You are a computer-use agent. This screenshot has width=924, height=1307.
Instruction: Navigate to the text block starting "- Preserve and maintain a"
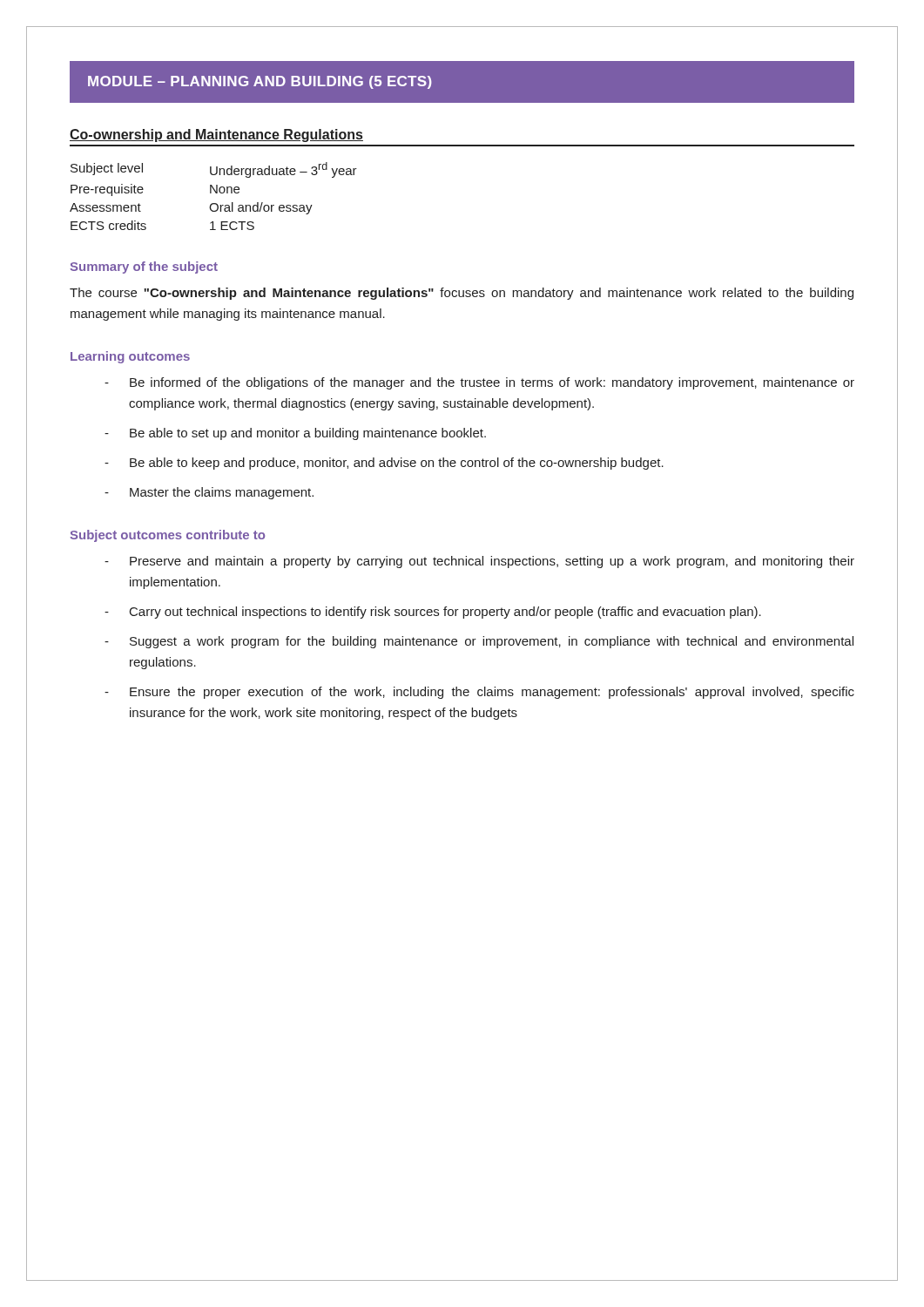(x=462, y=572)
